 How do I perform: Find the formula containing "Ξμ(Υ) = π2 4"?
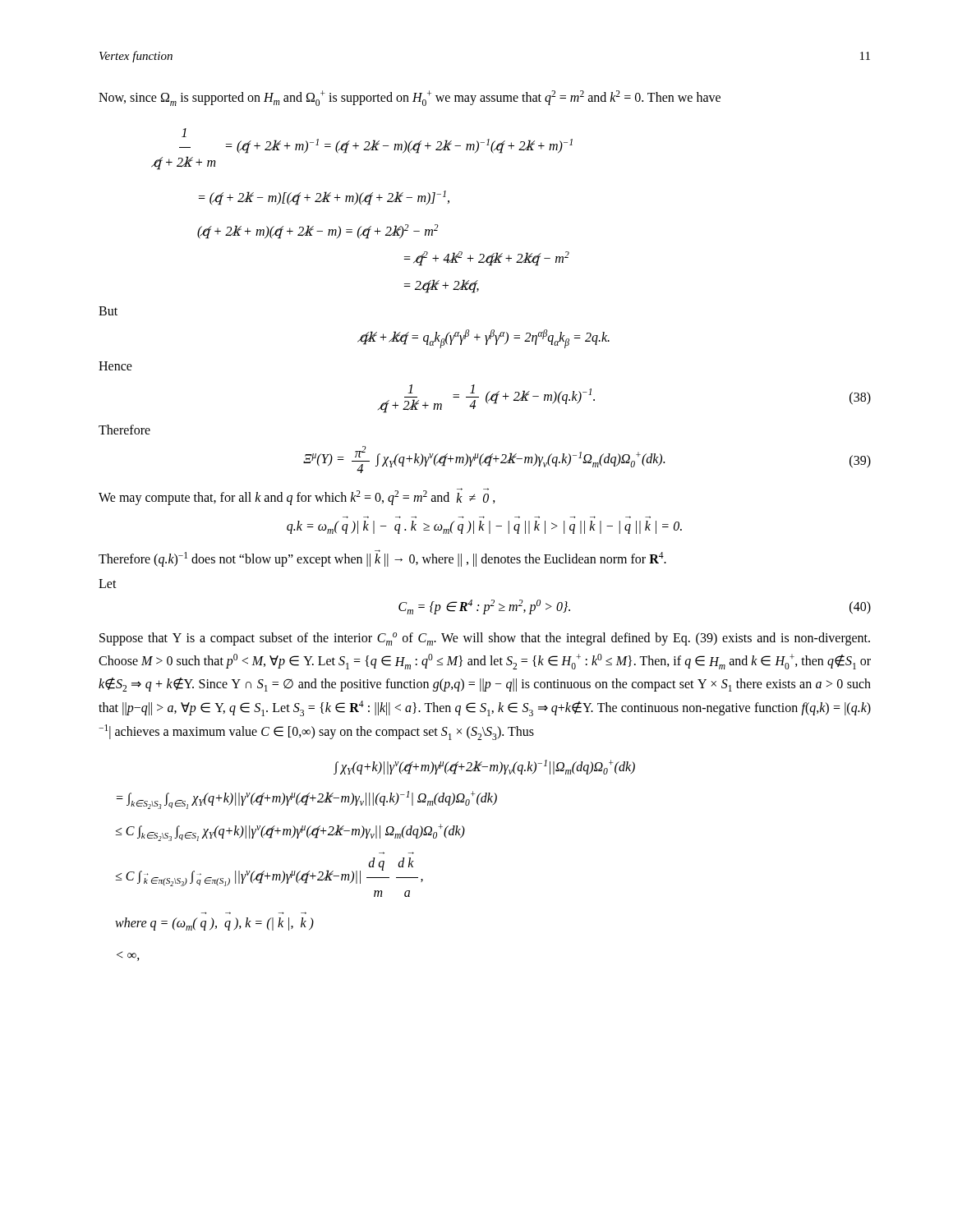(587, 460)
